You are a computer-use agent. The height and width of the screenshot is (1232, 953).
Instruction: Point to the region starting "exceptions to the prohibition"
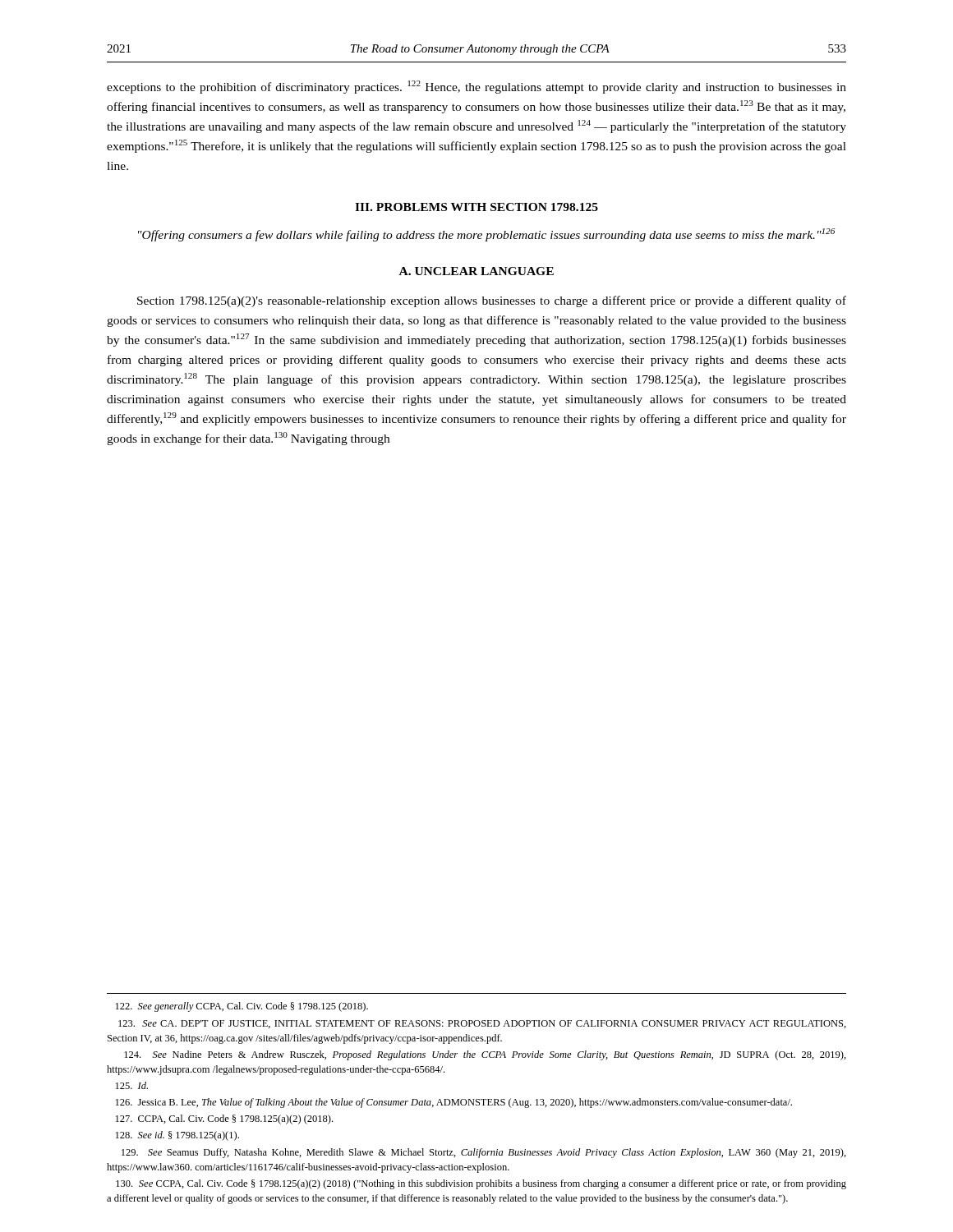pos(476,125)
